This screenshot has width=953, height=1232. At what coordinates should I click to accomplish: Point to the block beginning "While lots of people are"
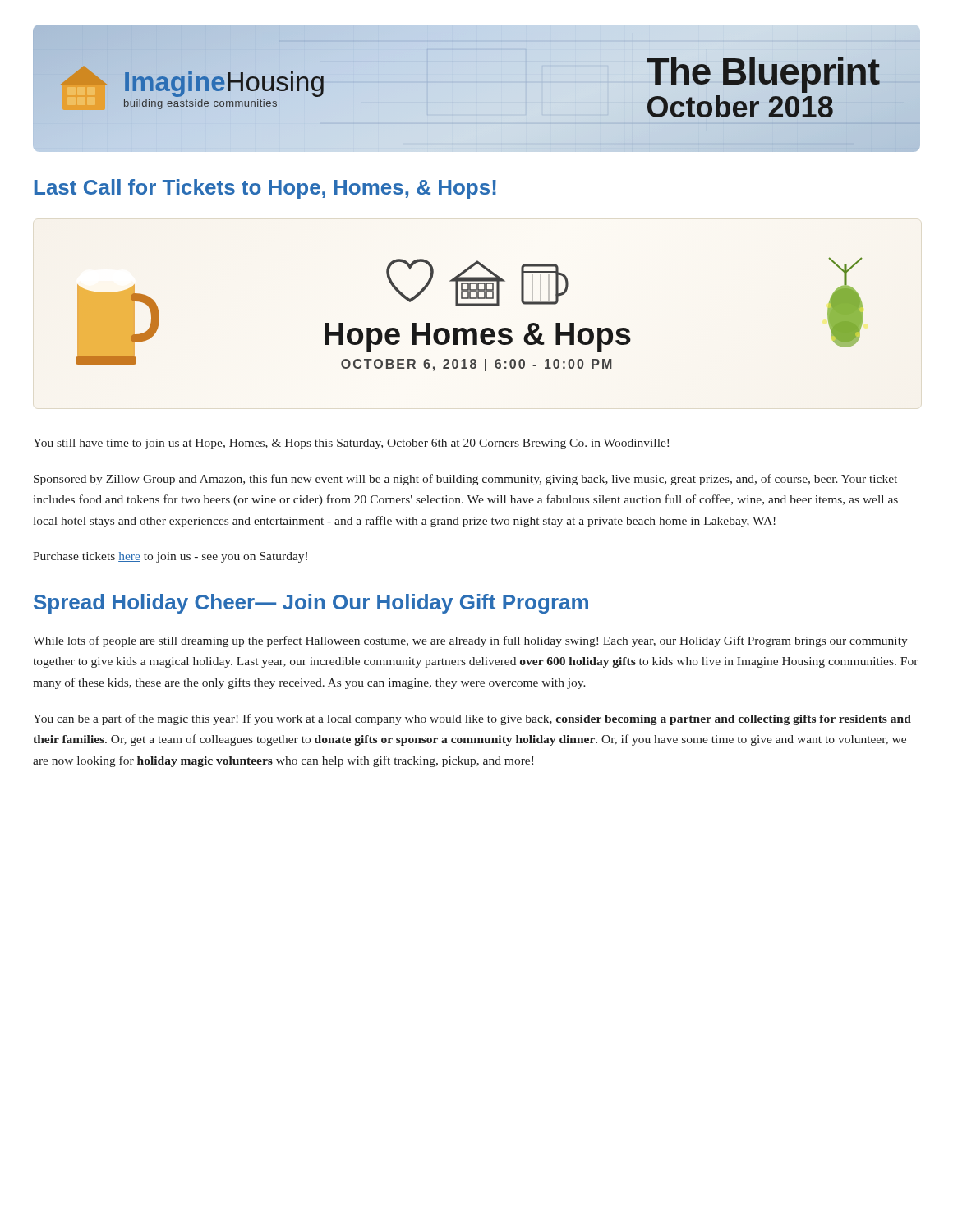pyautogui.click(x=475, y=661)
